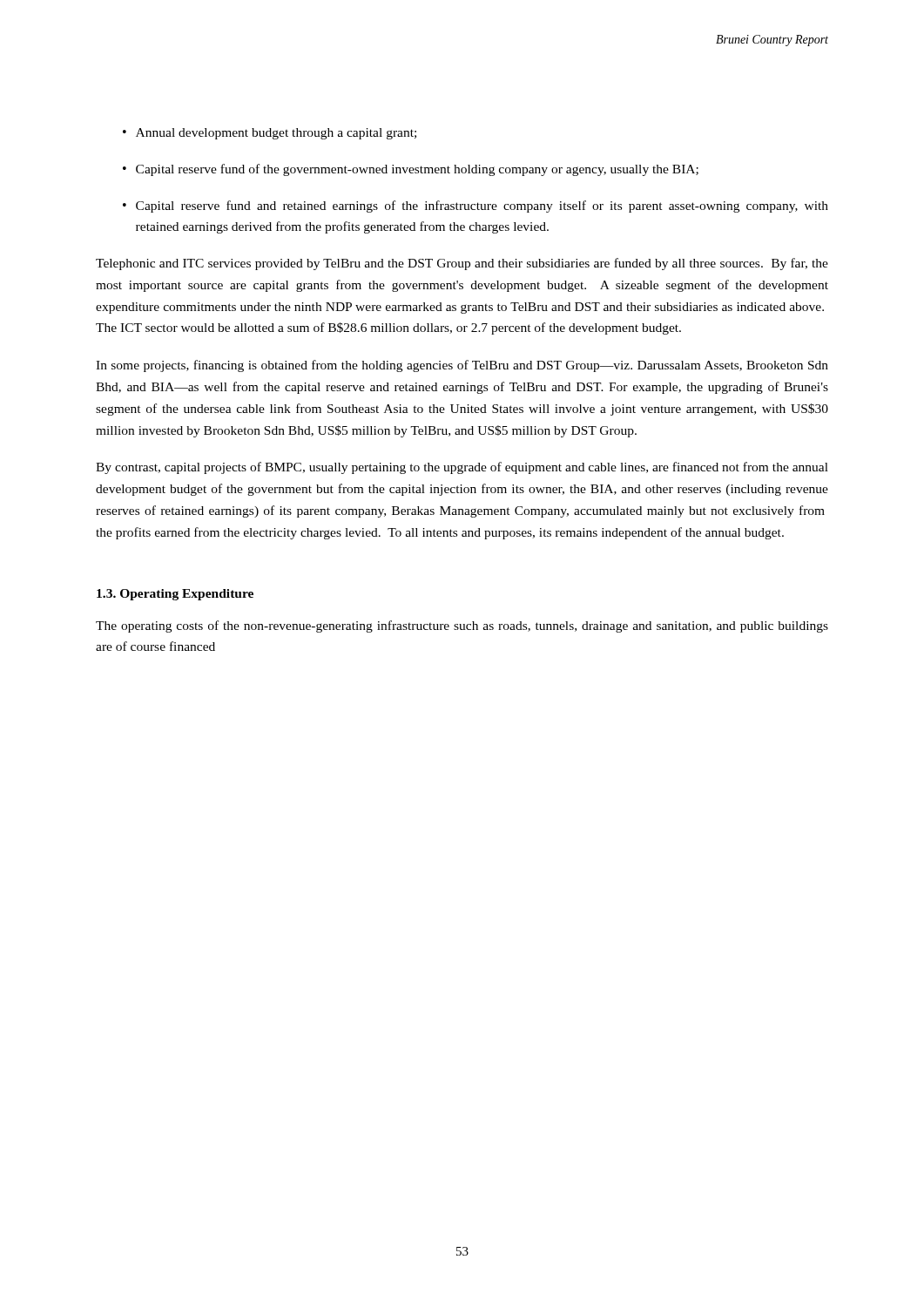Click on the block starting "In some projects, financing is"
Viewport: 924px width, 1307px height.
coord(462,397)
